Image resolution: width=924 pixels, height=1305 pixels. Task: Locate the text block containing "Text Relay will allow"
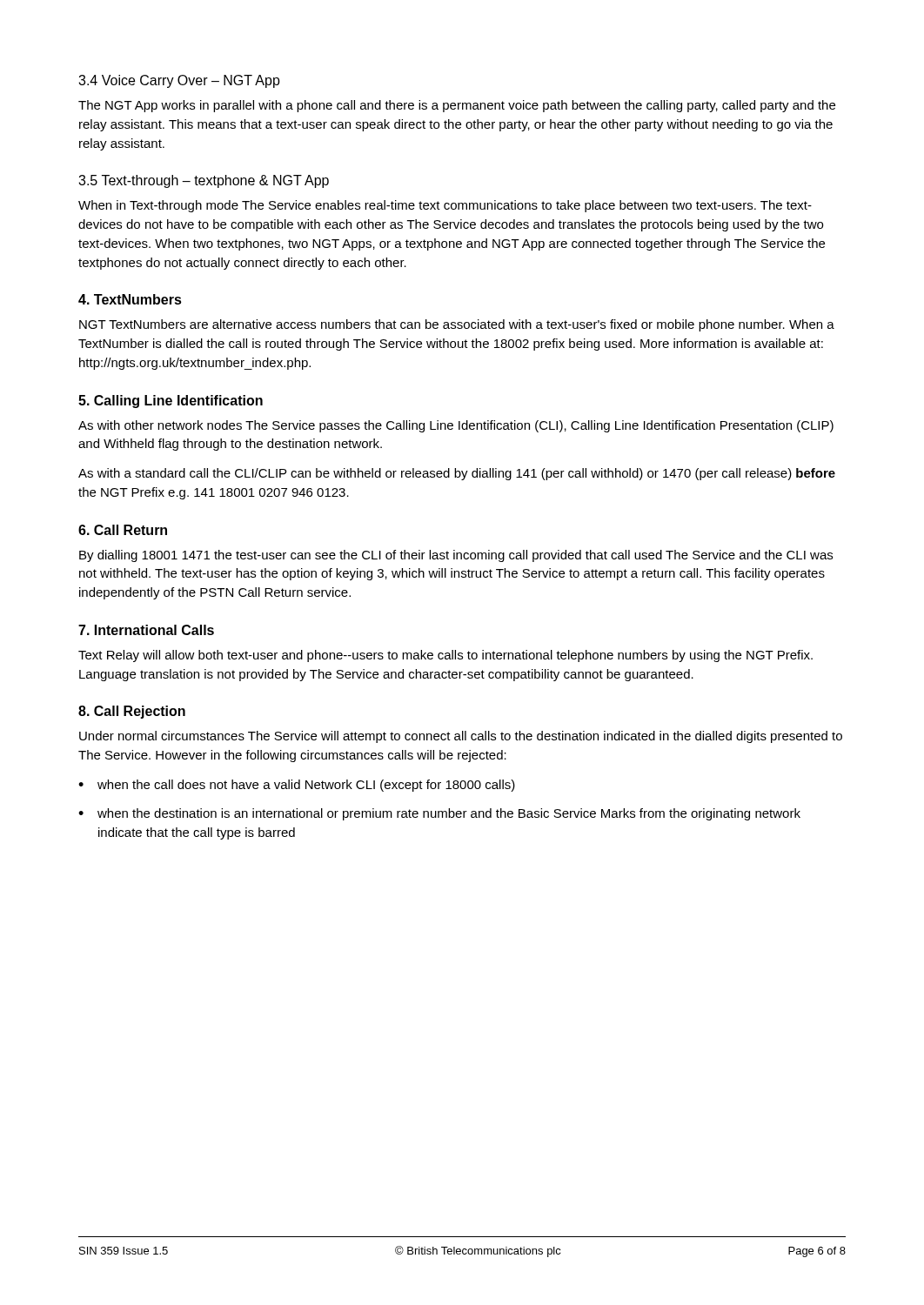point(462,664)
